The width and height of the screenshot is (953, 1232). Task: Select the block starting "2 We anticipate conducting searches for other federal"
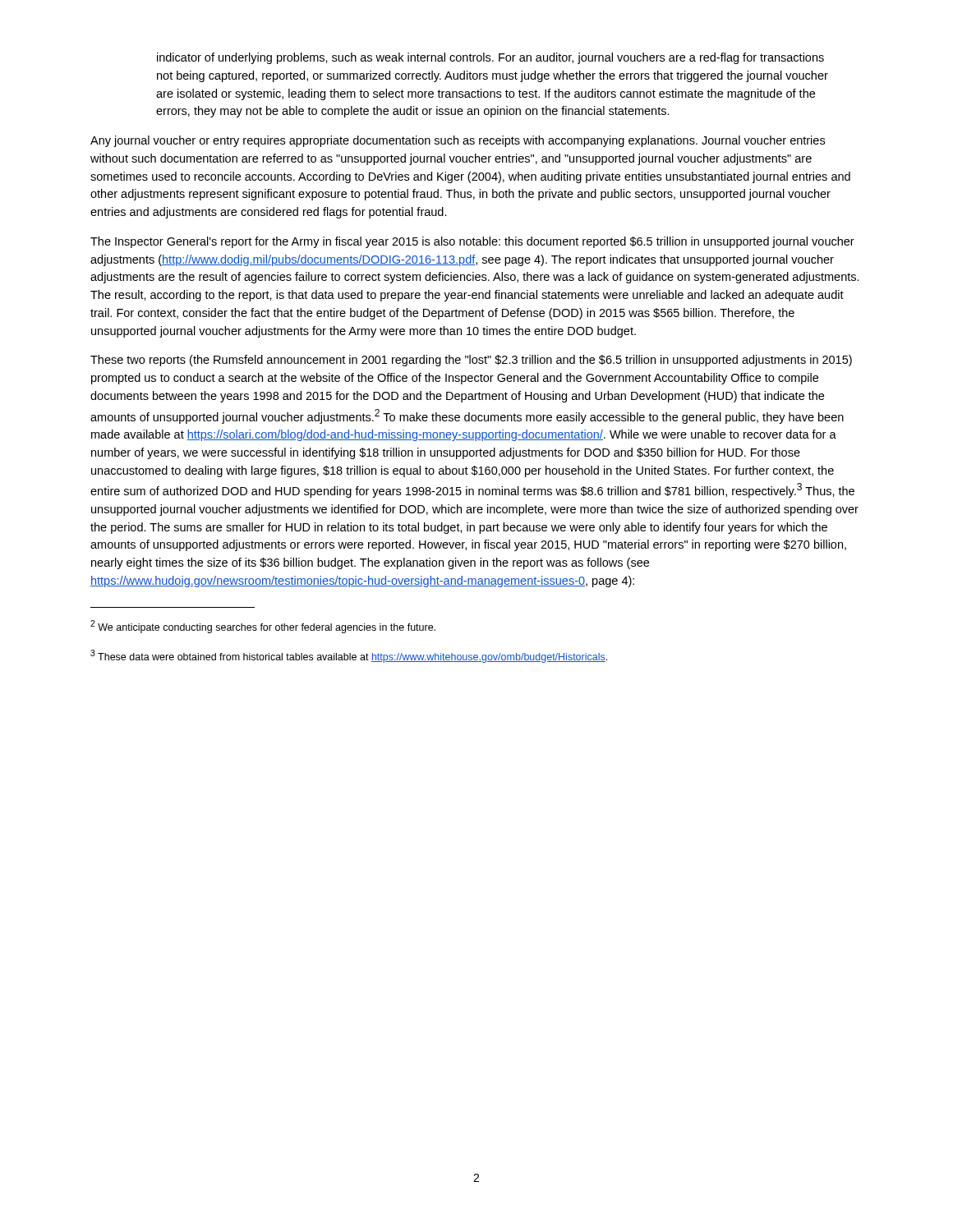263,627
